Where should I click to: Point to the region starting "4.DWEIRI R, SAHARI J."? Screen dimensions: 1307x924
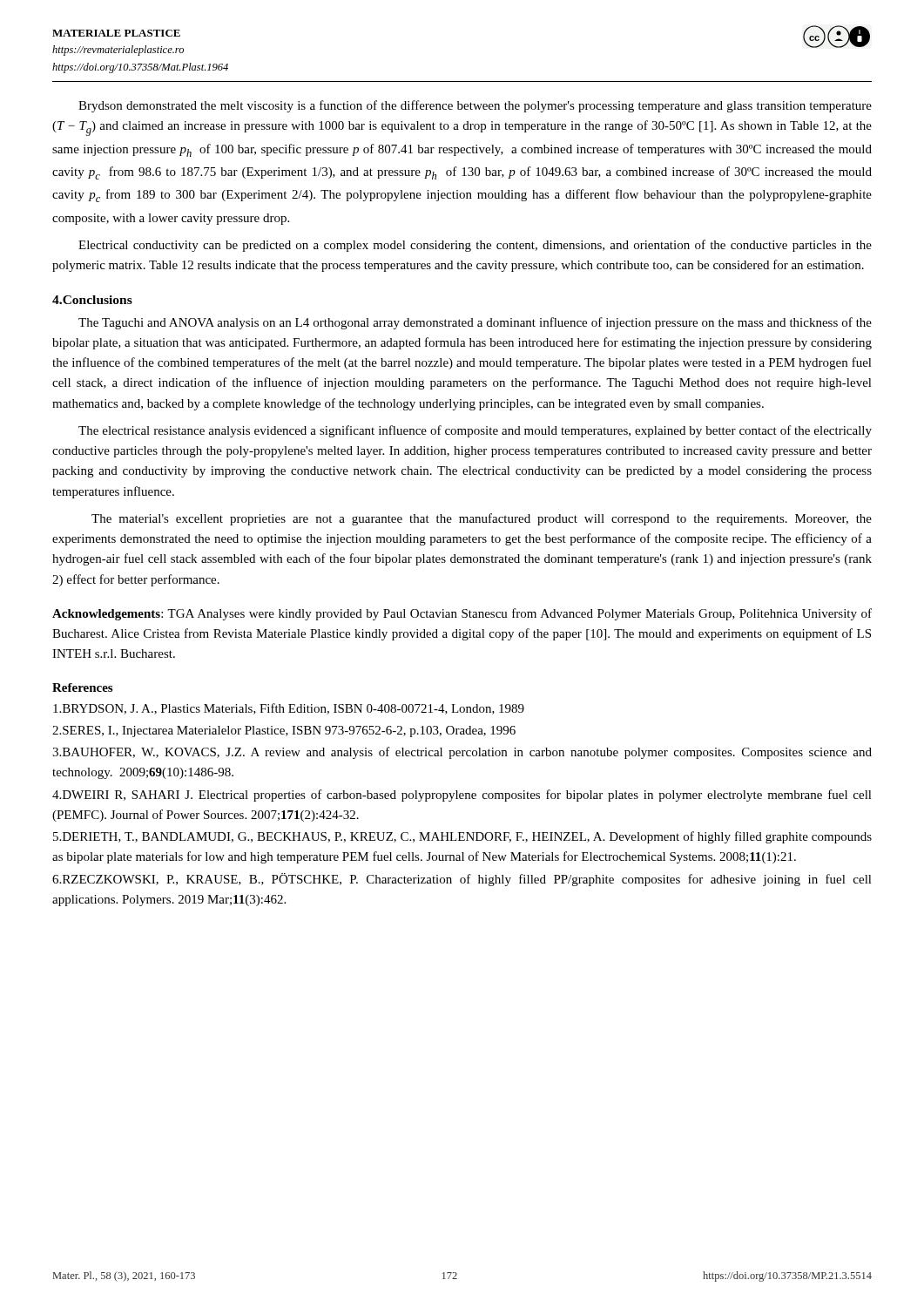tap(462, 804)
